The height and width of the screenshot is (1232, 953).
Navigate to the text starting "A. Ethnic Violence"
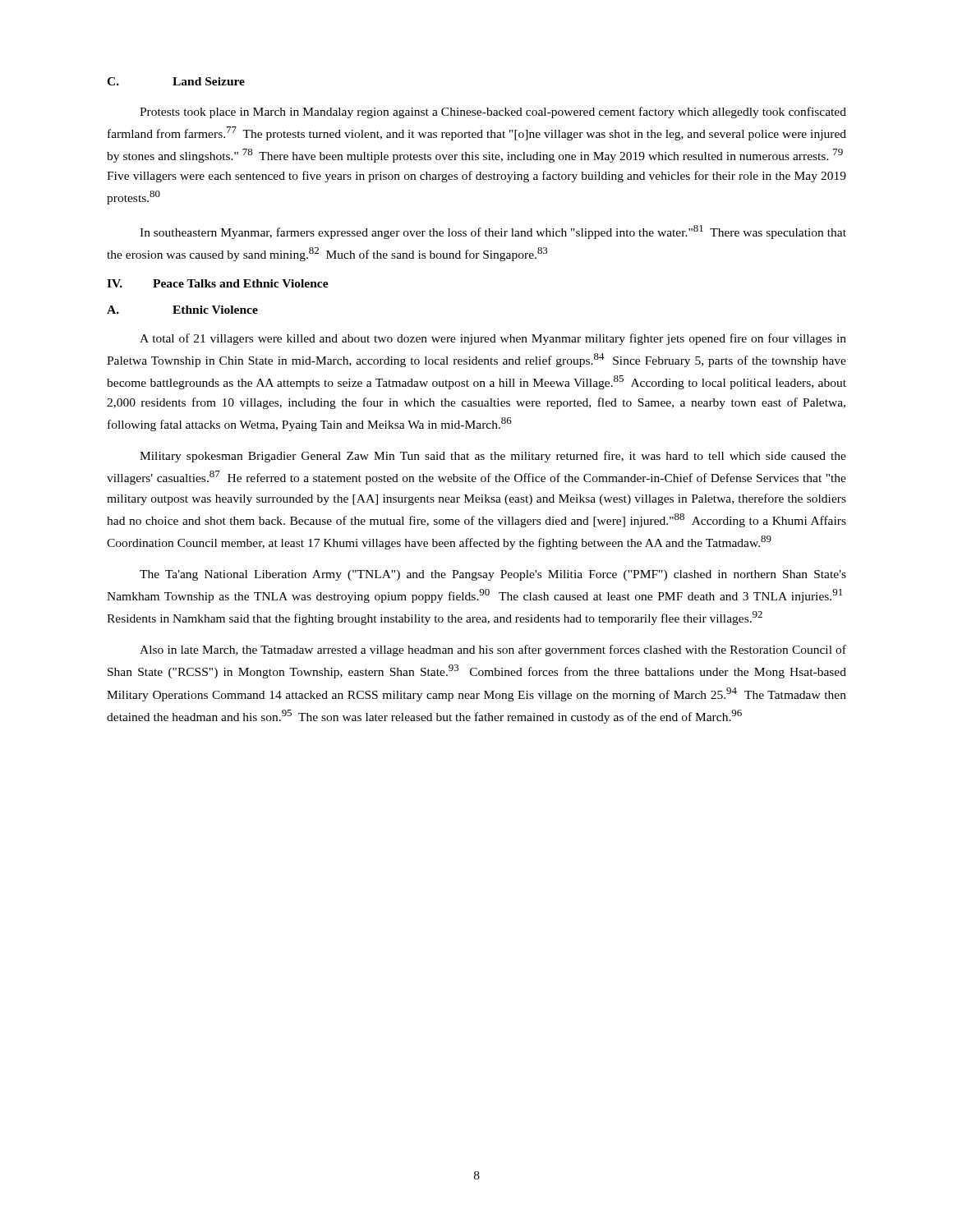click(x=182, y=310)
